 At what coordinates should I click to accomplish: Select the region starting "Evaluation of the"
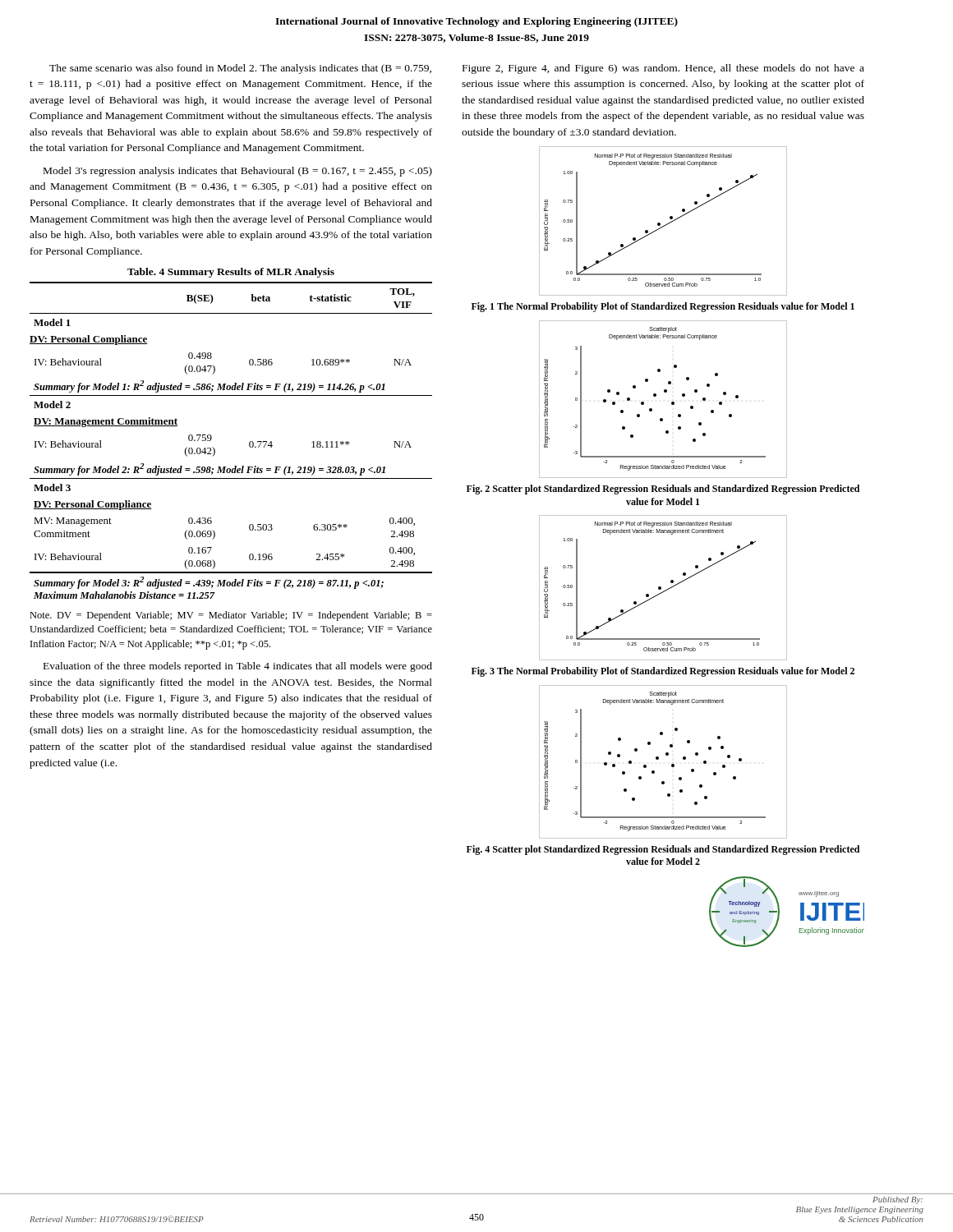pos(231,714)
